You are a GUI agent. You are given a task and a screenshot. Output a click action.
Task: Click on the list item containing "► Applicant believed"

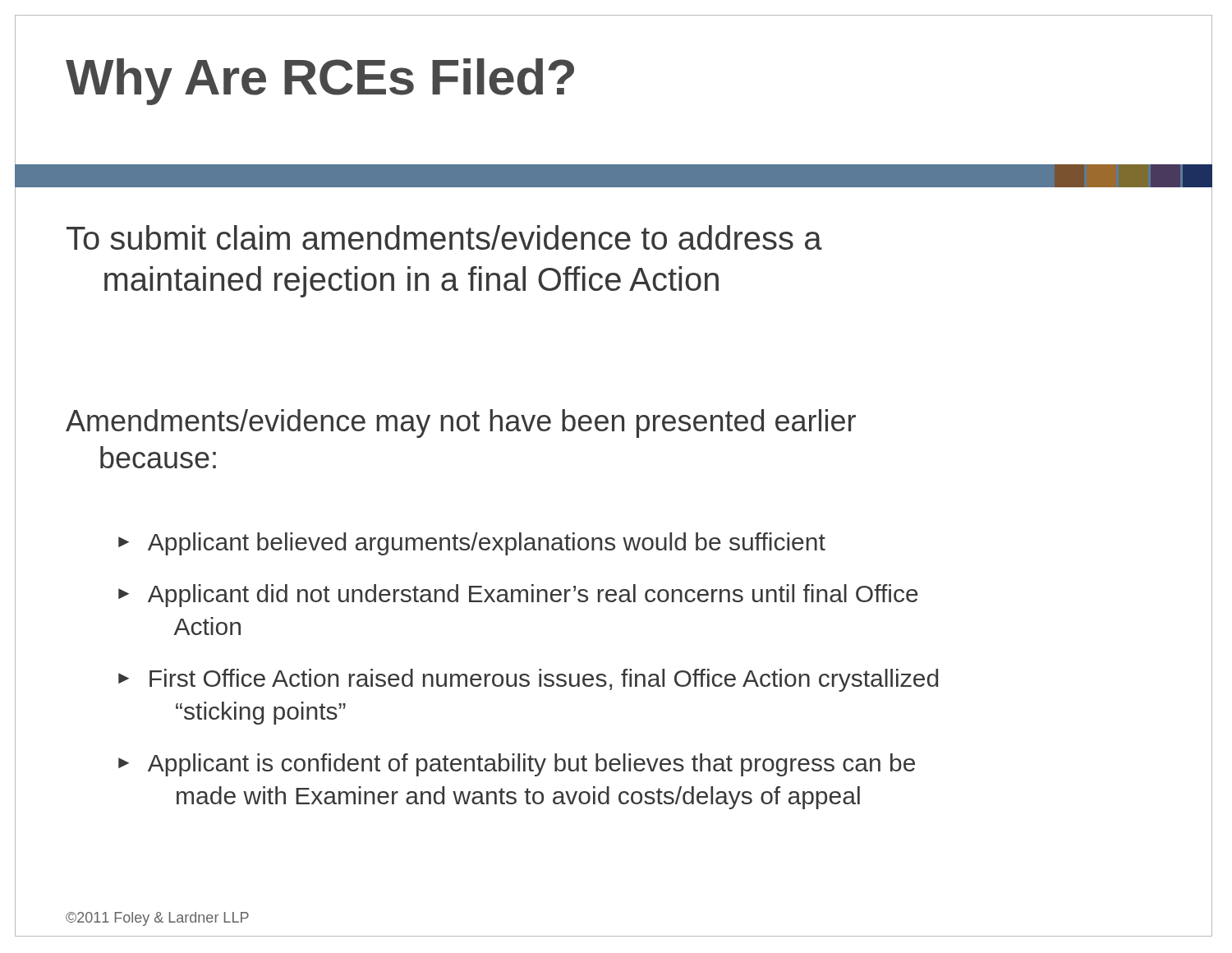click(x=470, y=542)
